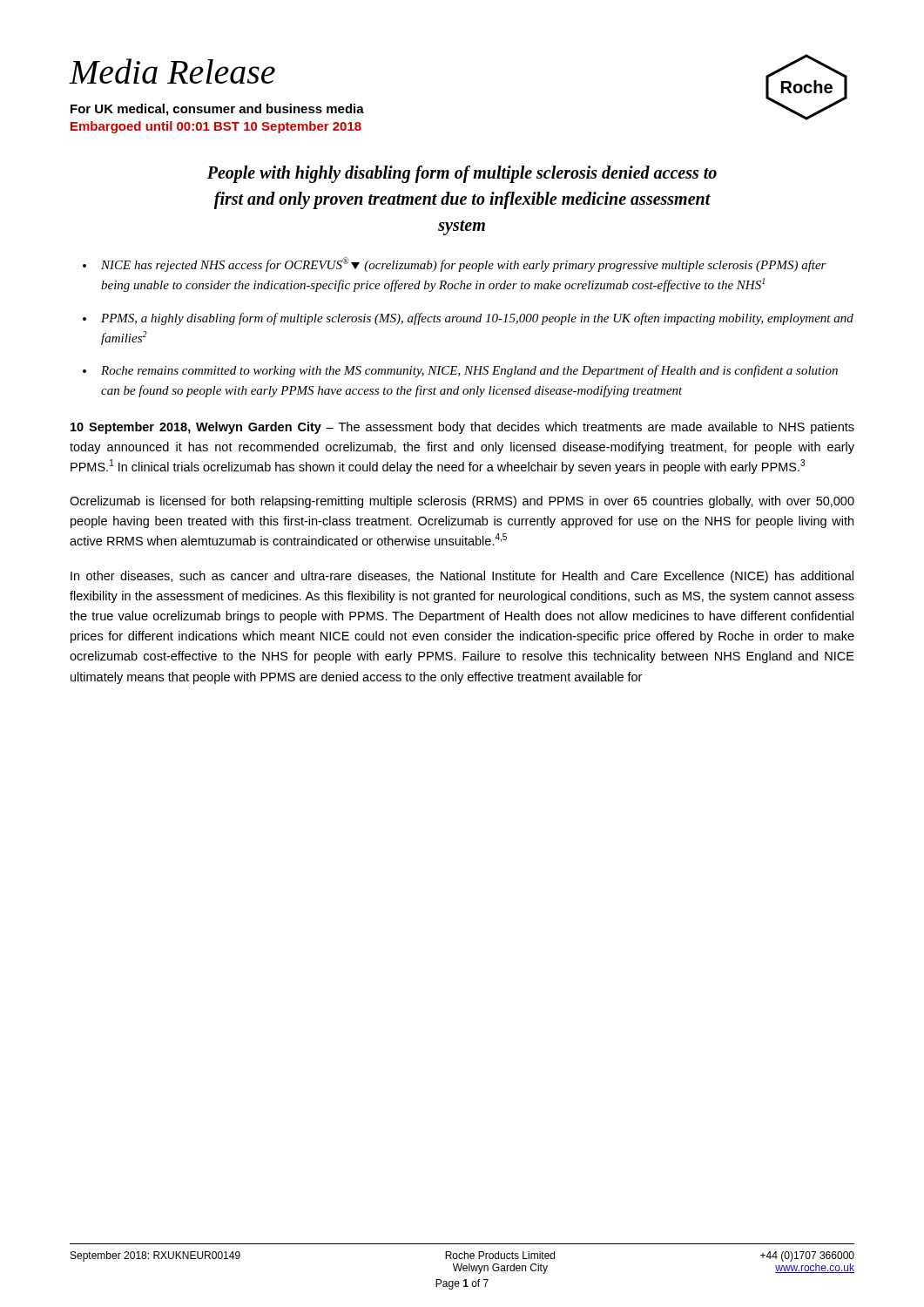The width and height of the screenshot is (924, 1307).
Task: Click on the text block with the text "Embargoed until 00:01 BST"
Action: tap(216, 126)
